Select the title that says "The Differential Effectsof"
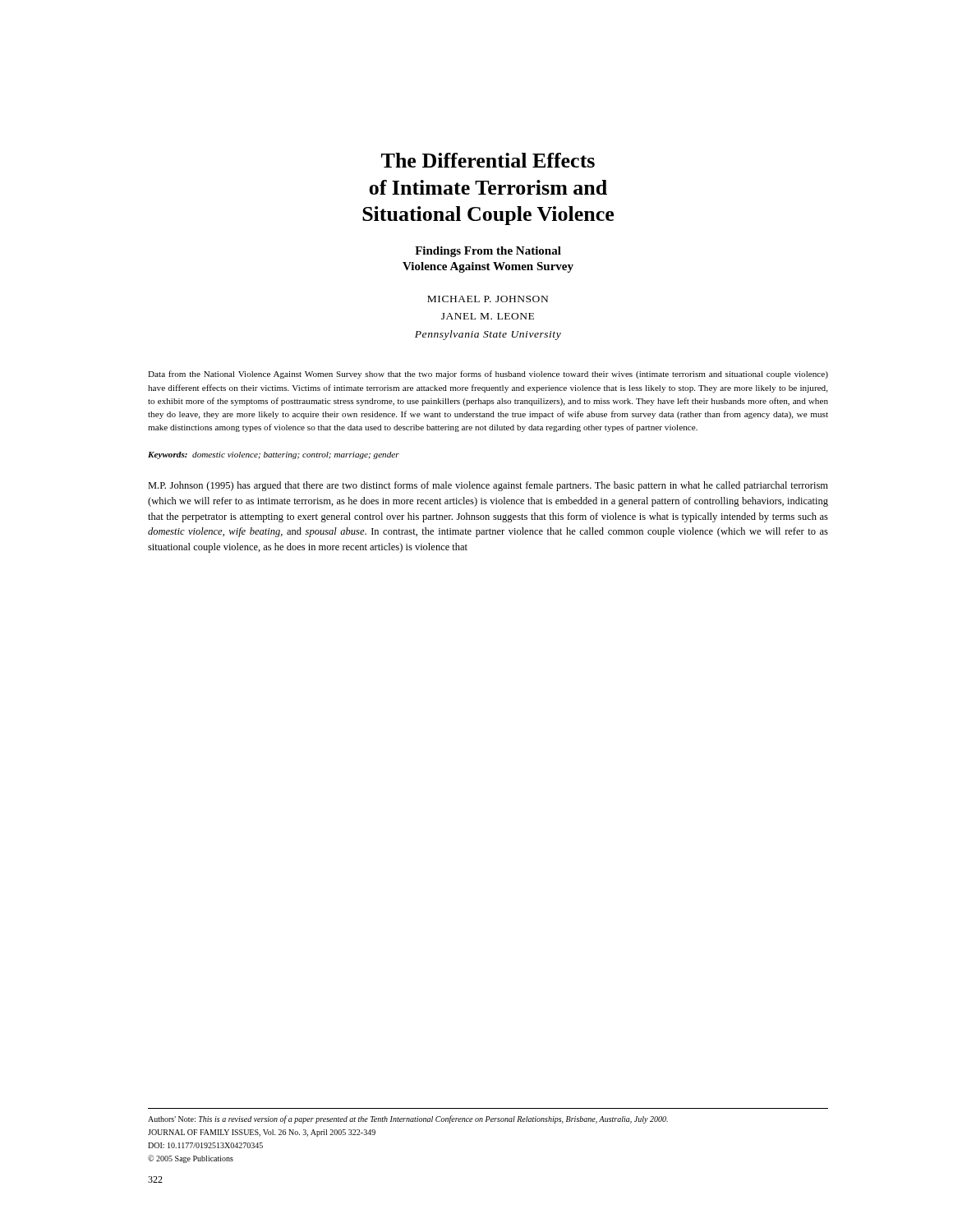This screenshot has width=976, height=1232. pyautogui.click(x=488, y=188)
